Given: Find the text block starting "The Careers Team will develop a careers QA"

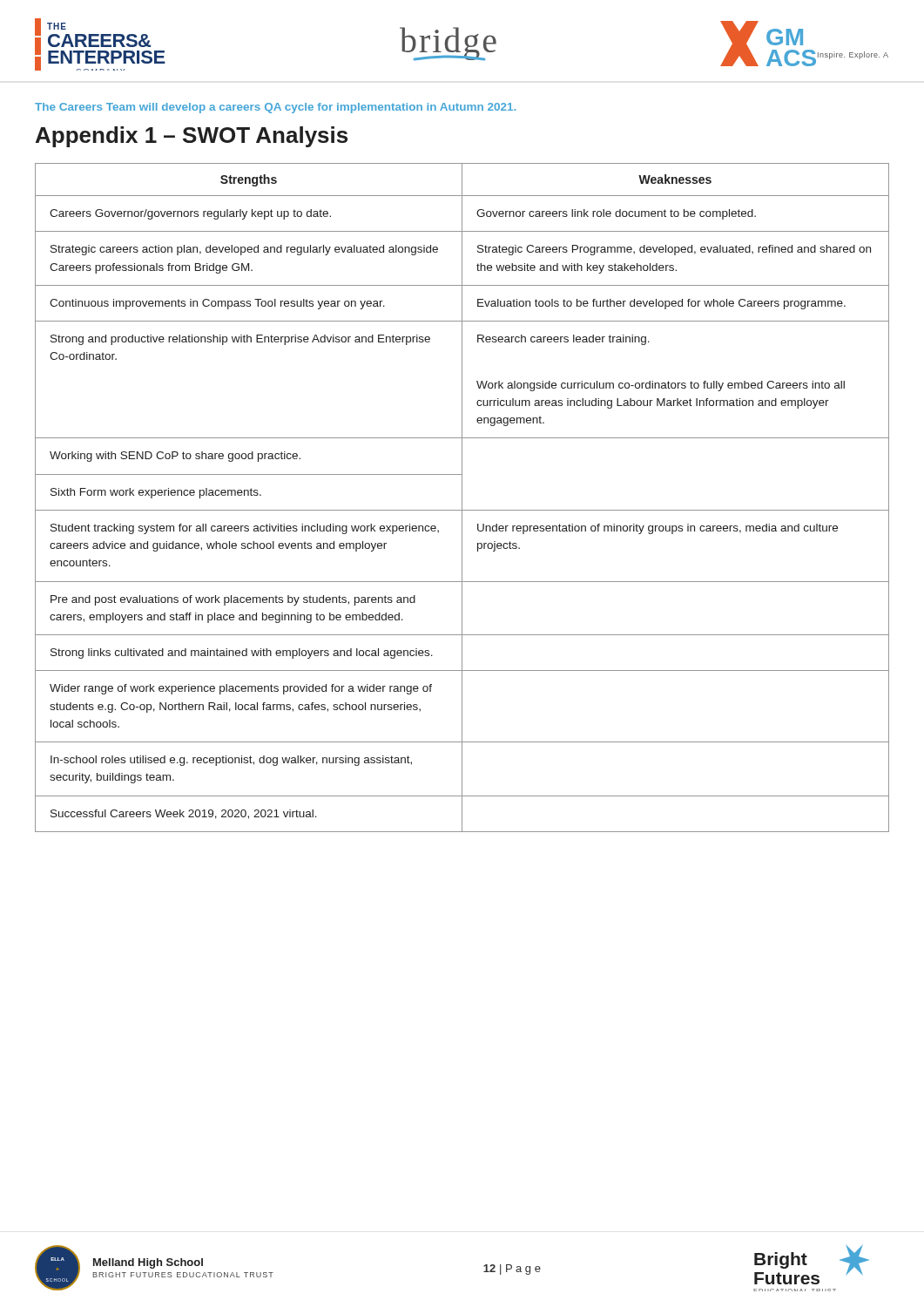Looking at the screenshot, I should [276, 107].
